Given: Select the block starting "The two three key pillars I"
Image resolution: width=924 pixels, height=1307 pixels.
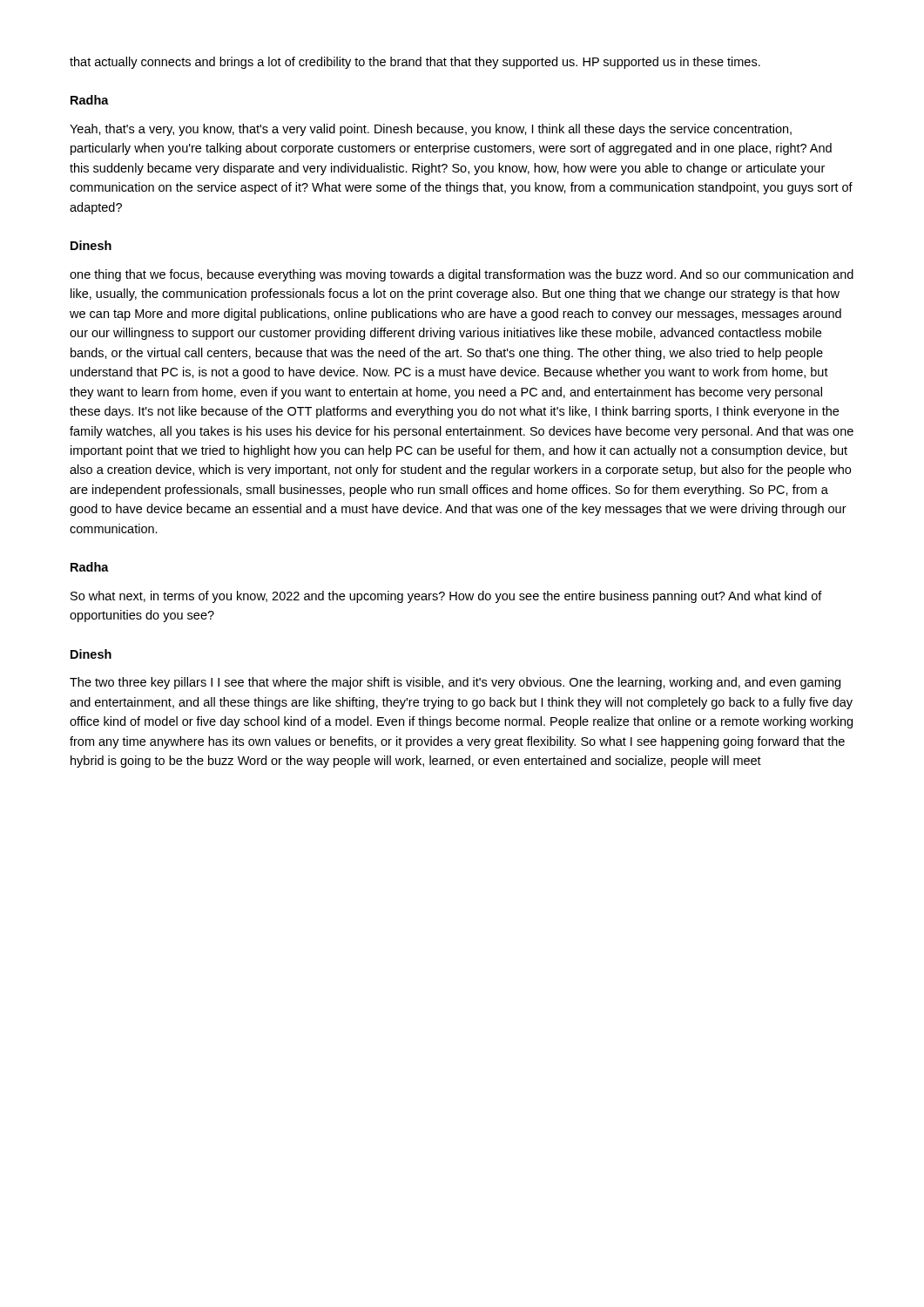Looking at the screenshot, I should [x=462, y=722].
